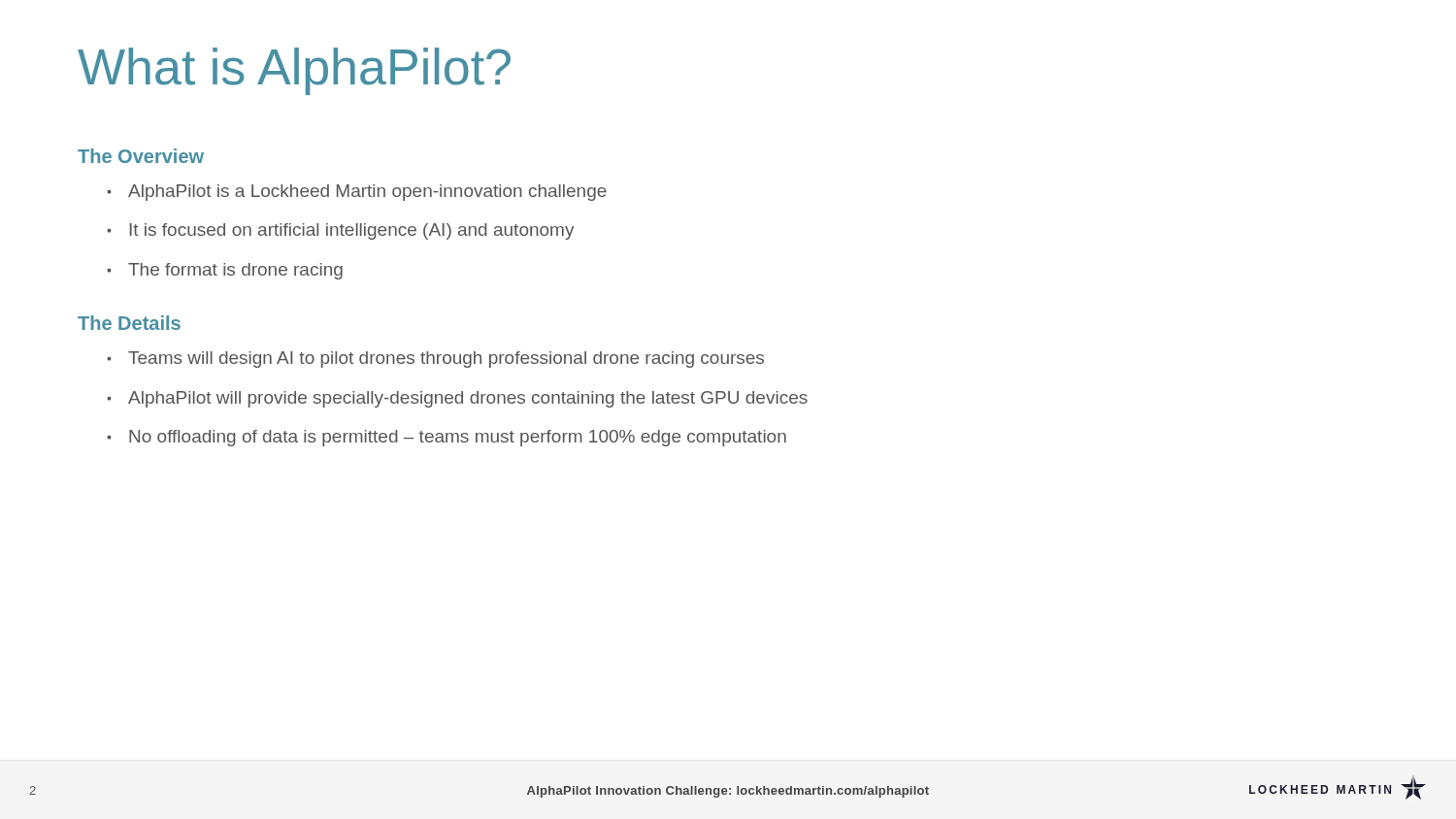The width and height of the screenshot is (1456, 819).
Task: Locate the section header with the text "The Details"
Action: pos(129,323)
